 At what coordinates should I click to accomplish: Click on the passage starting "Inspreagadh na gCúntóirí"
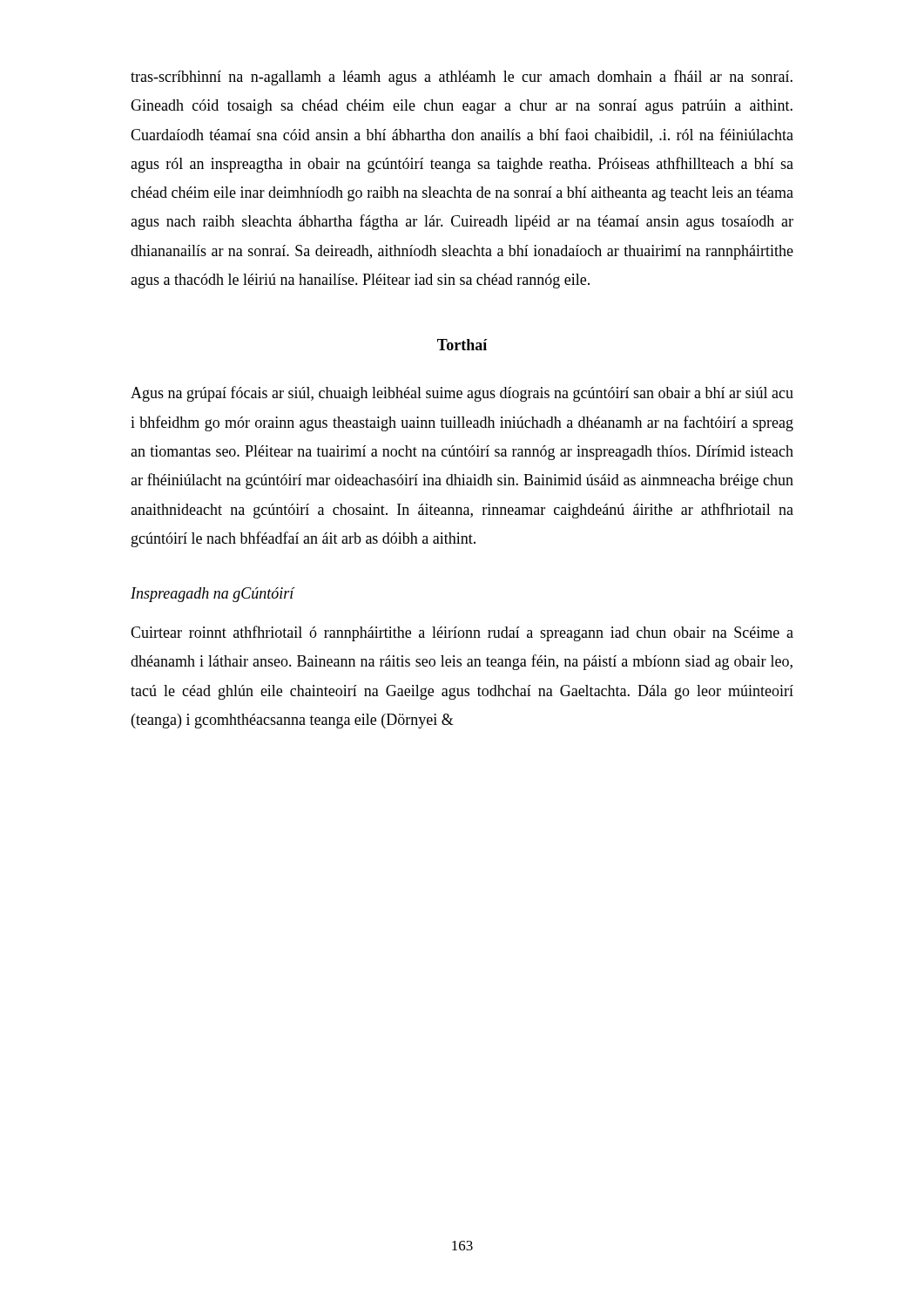(212, 594)
